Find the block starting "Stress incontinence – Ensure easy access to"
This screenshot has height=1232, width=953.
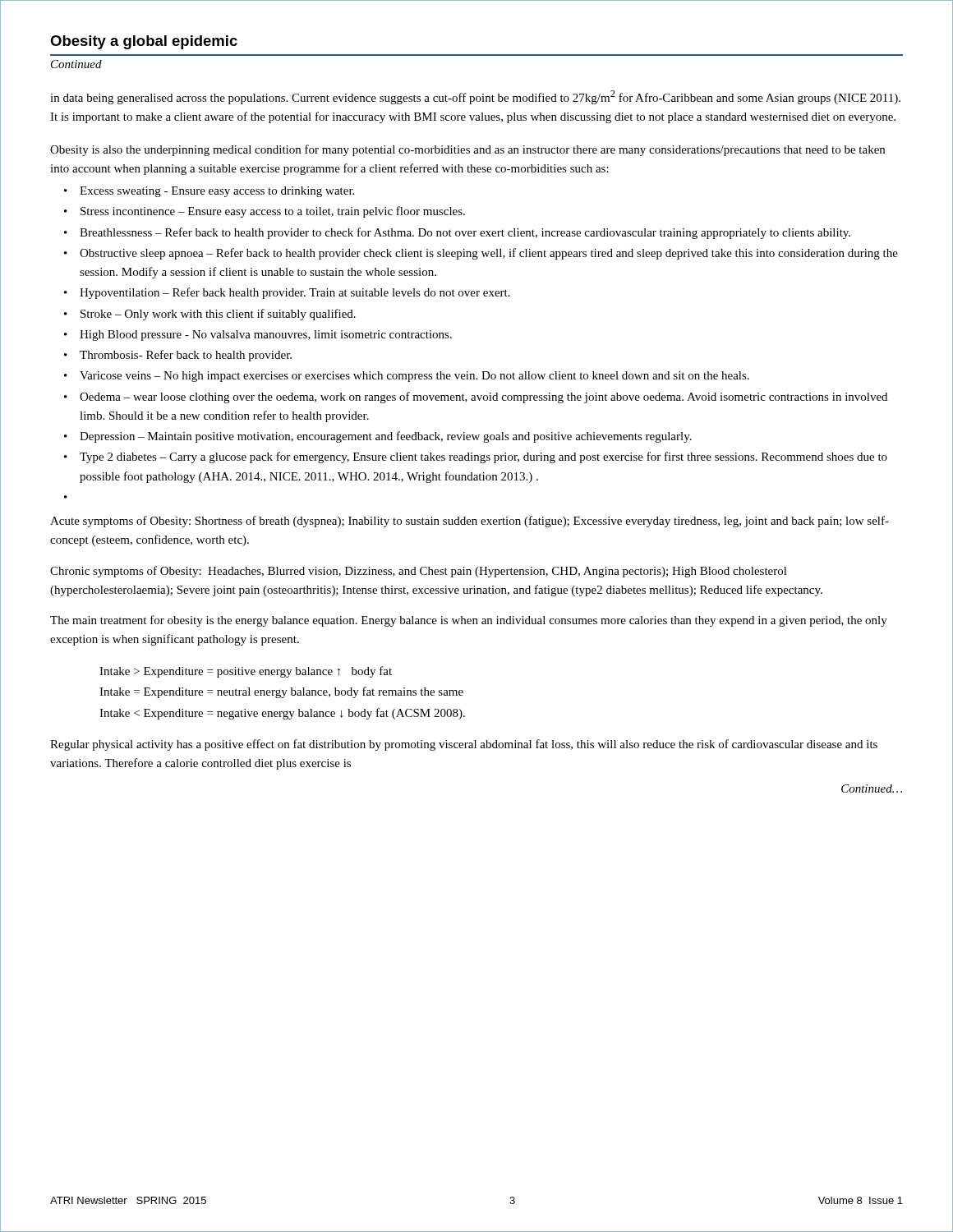click(x=273, y=211)
